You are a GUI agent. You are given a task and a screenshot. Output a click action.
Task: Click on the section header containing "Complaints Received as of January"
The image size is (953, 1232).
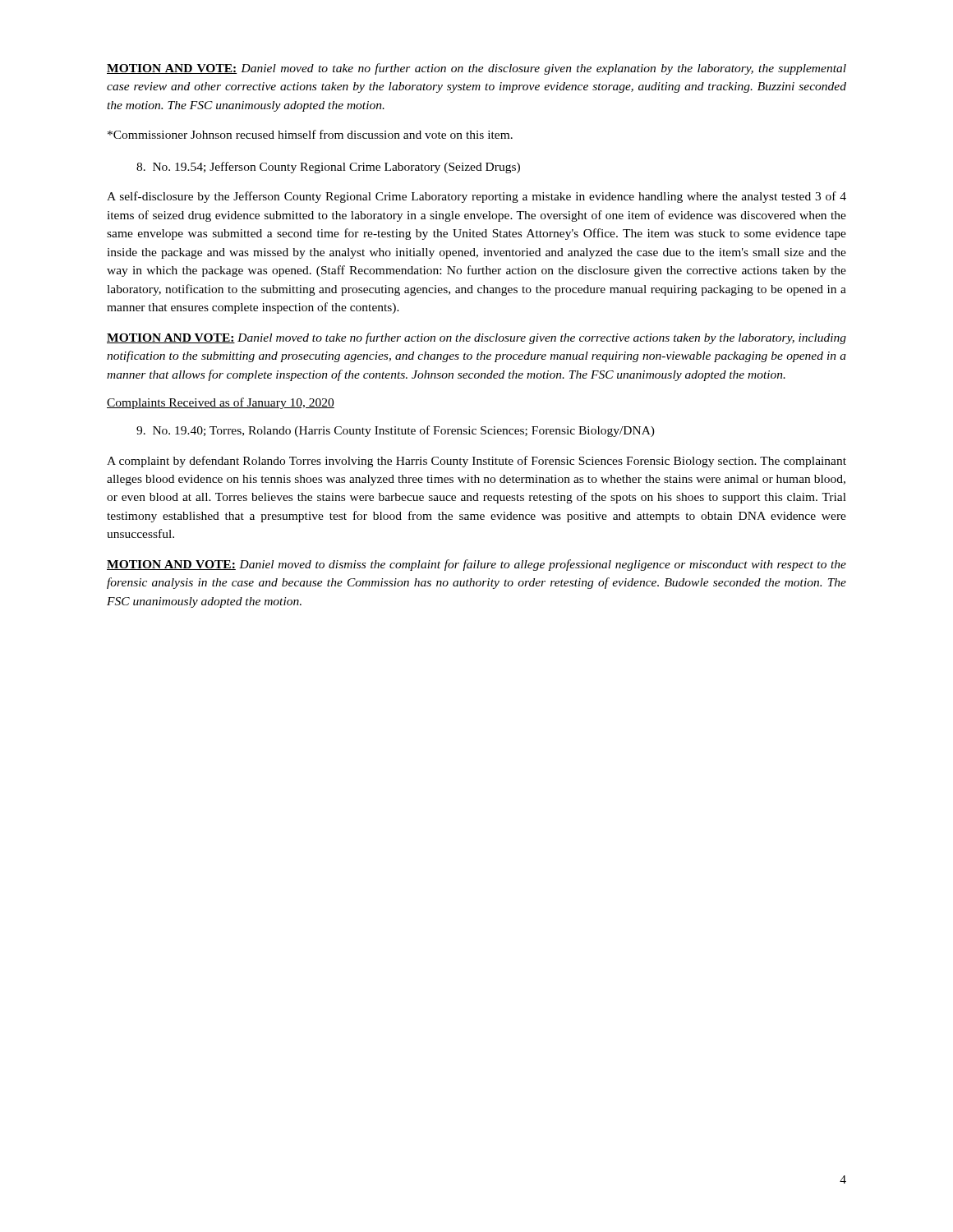tap(221, 402)
